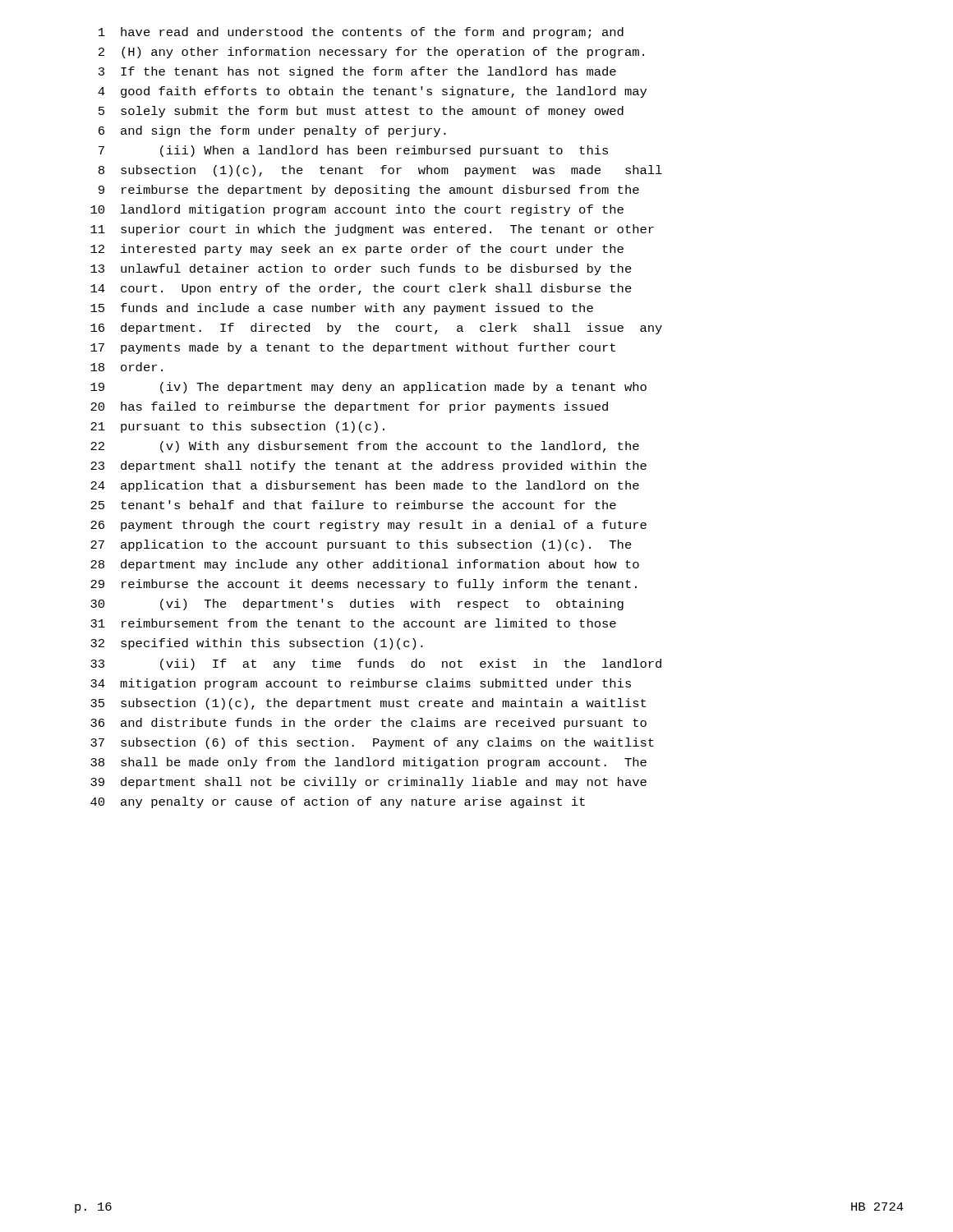Click on the element starting "19 (iv) The department"
The image size is (953, 1232).
tap(489, 408)
